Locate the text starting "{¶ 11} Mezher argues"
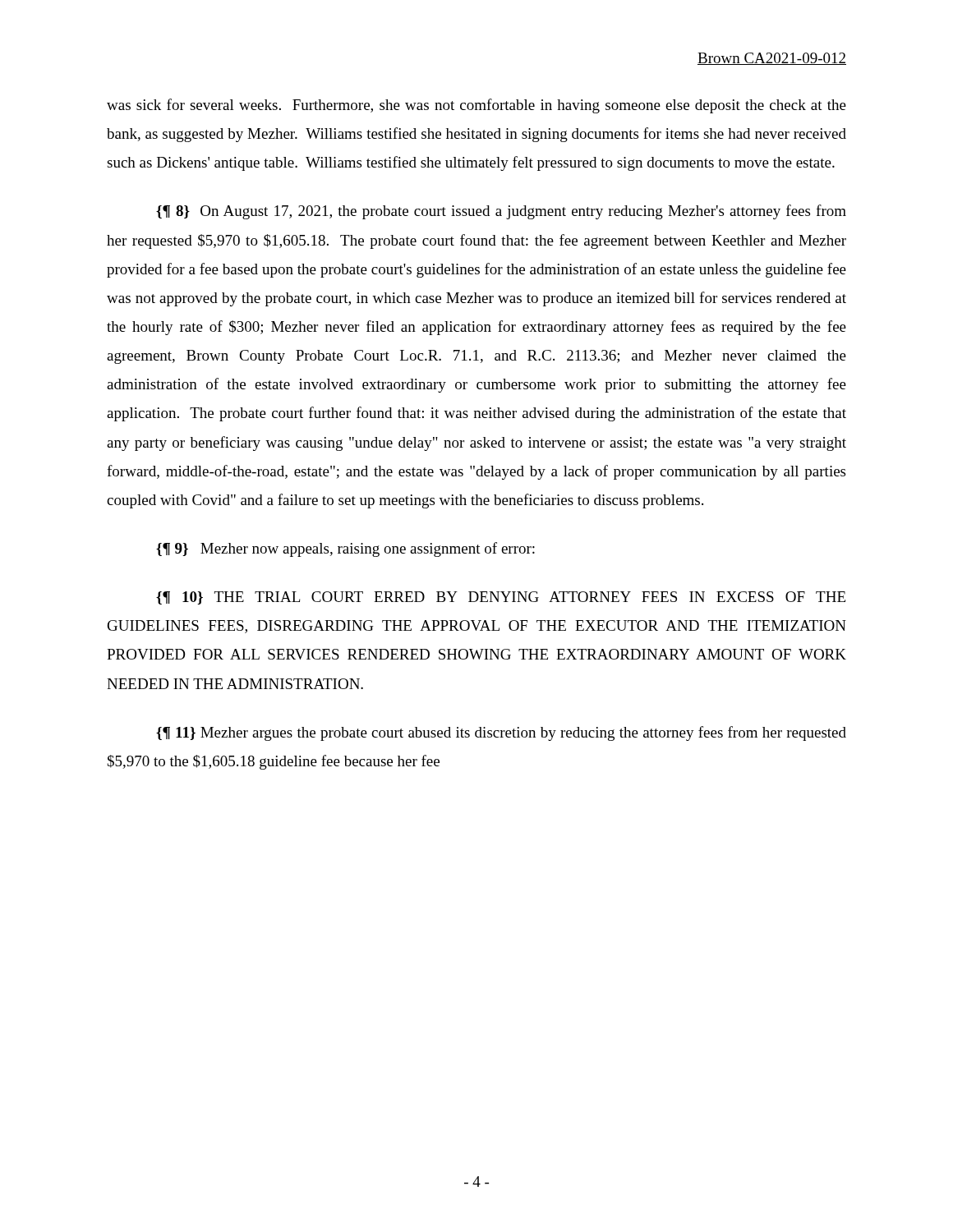This screenshot has width=953, height=1232. (476, 746)
